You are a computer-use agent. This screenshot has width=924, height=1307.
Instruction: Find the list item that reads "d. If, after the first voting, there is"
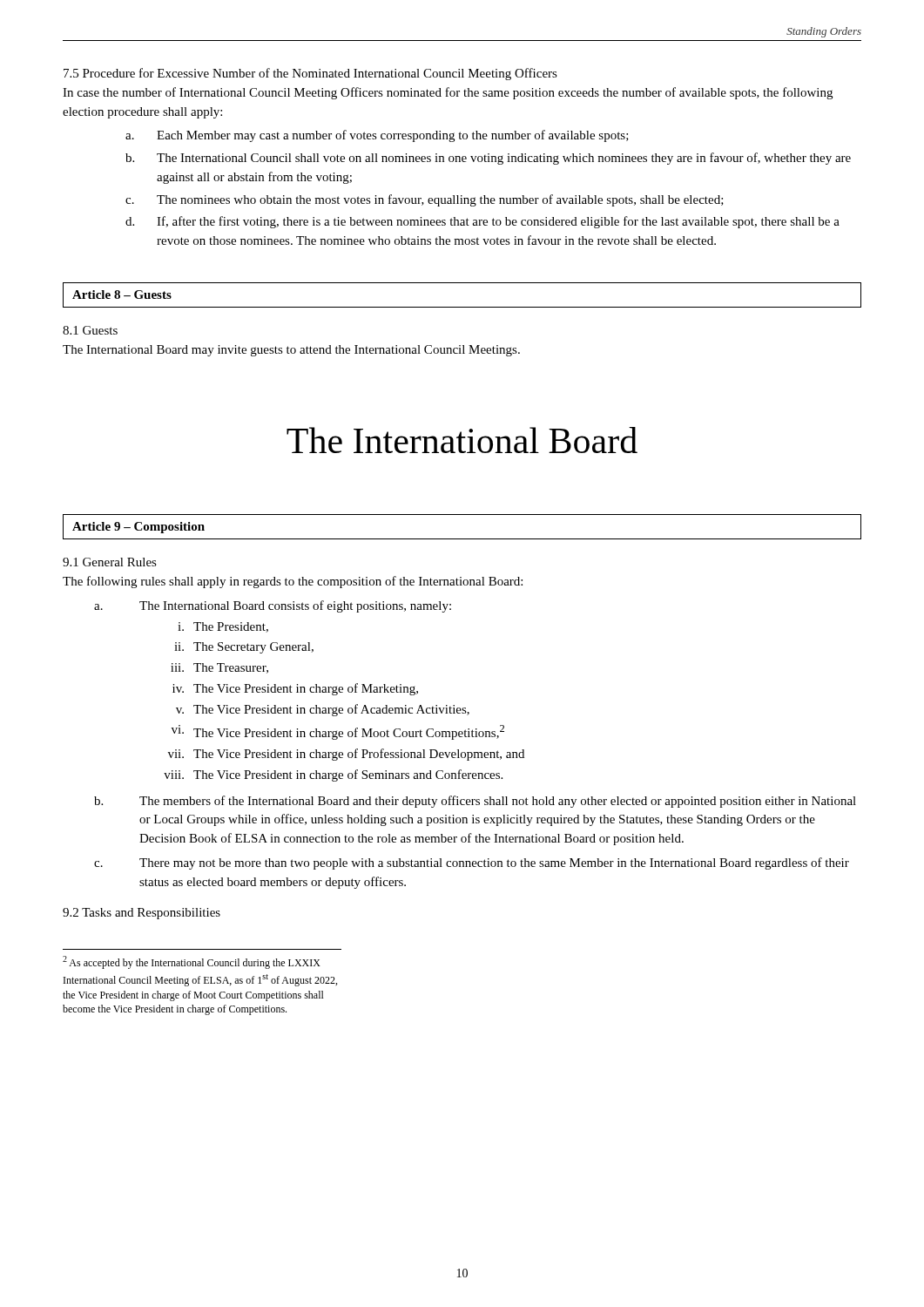pos(478,232)
